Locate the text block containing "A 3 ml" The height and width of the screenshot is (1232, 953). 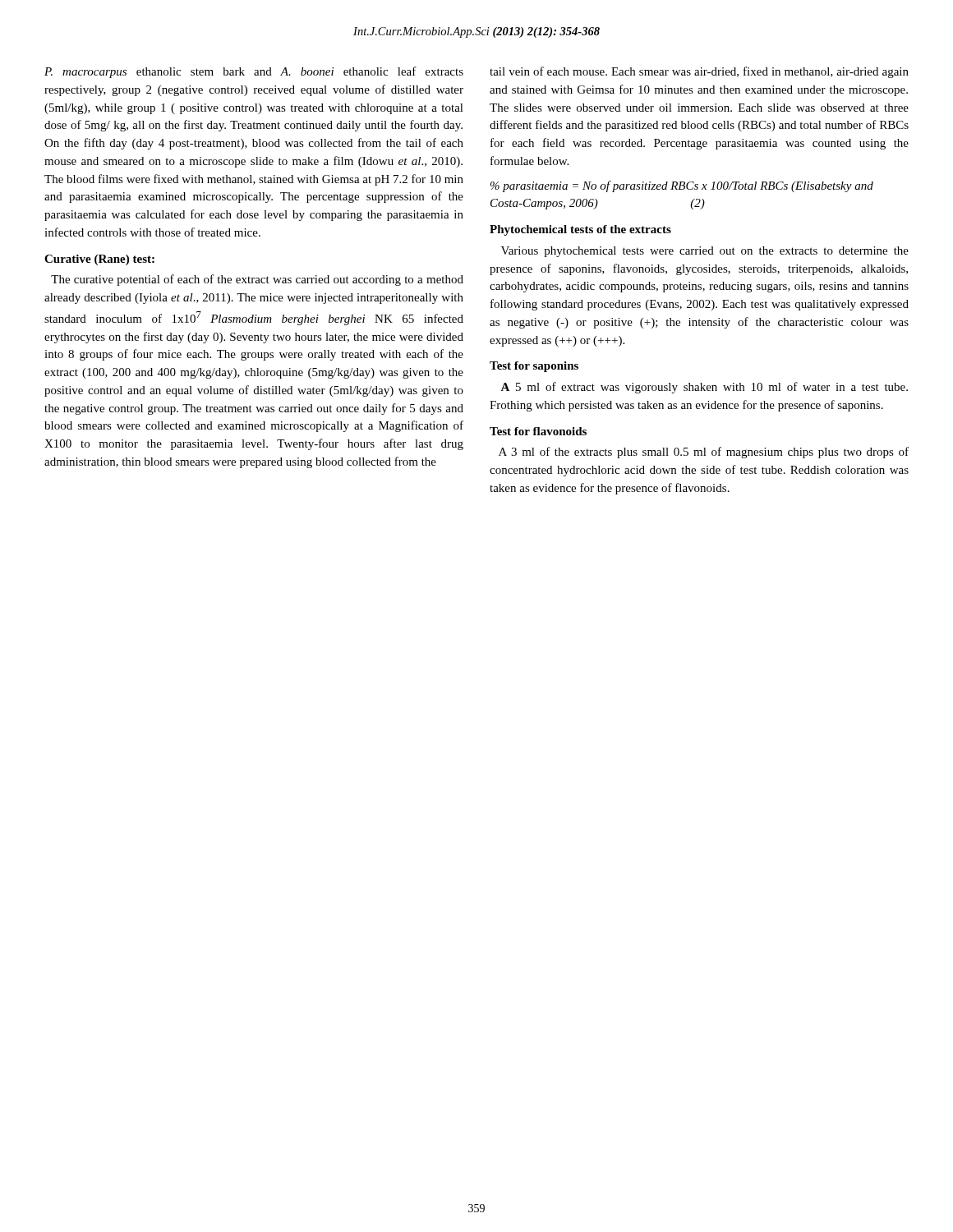[x=699, y=471]
